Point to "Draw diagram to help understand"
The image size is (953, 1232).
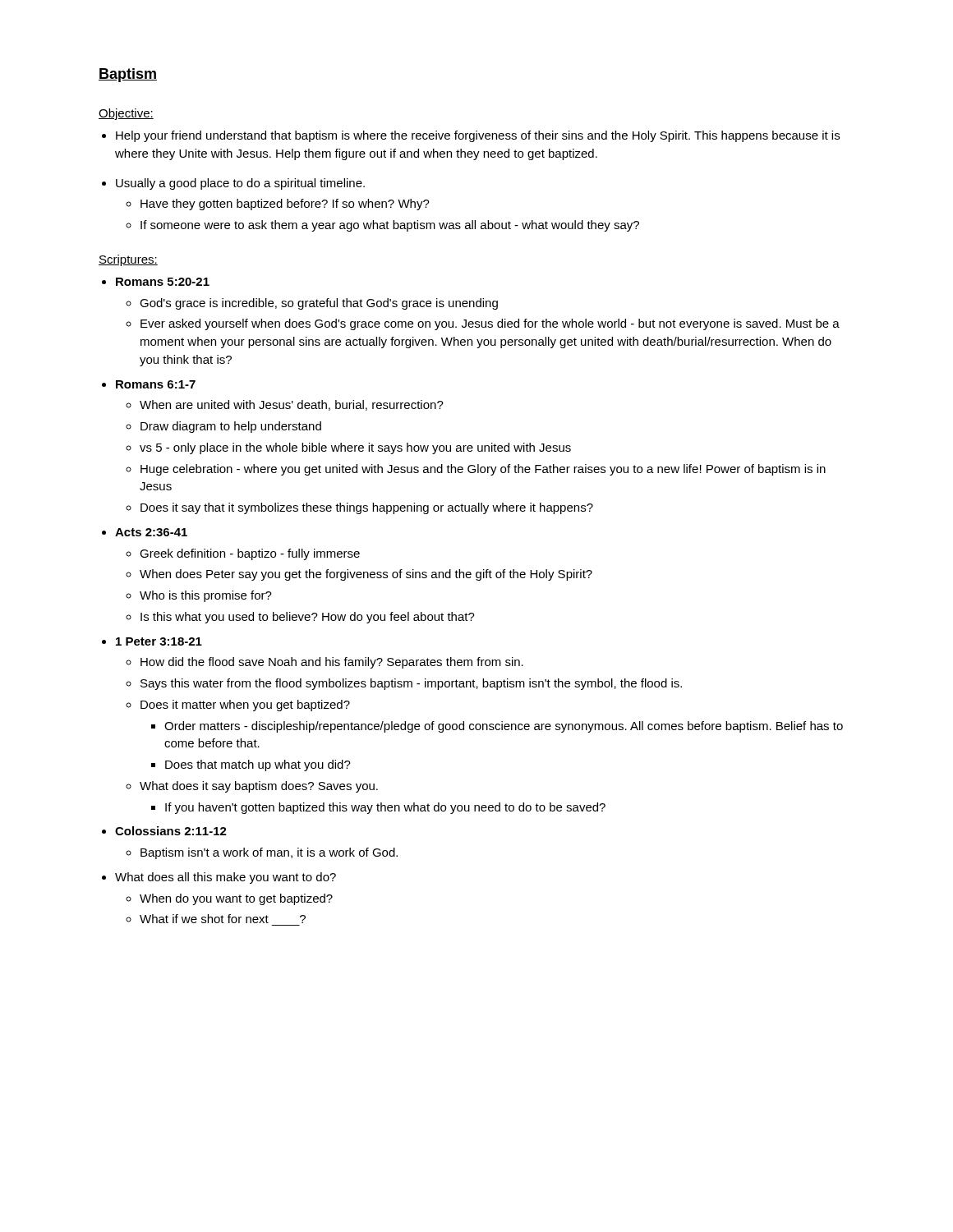coord(231,426)
